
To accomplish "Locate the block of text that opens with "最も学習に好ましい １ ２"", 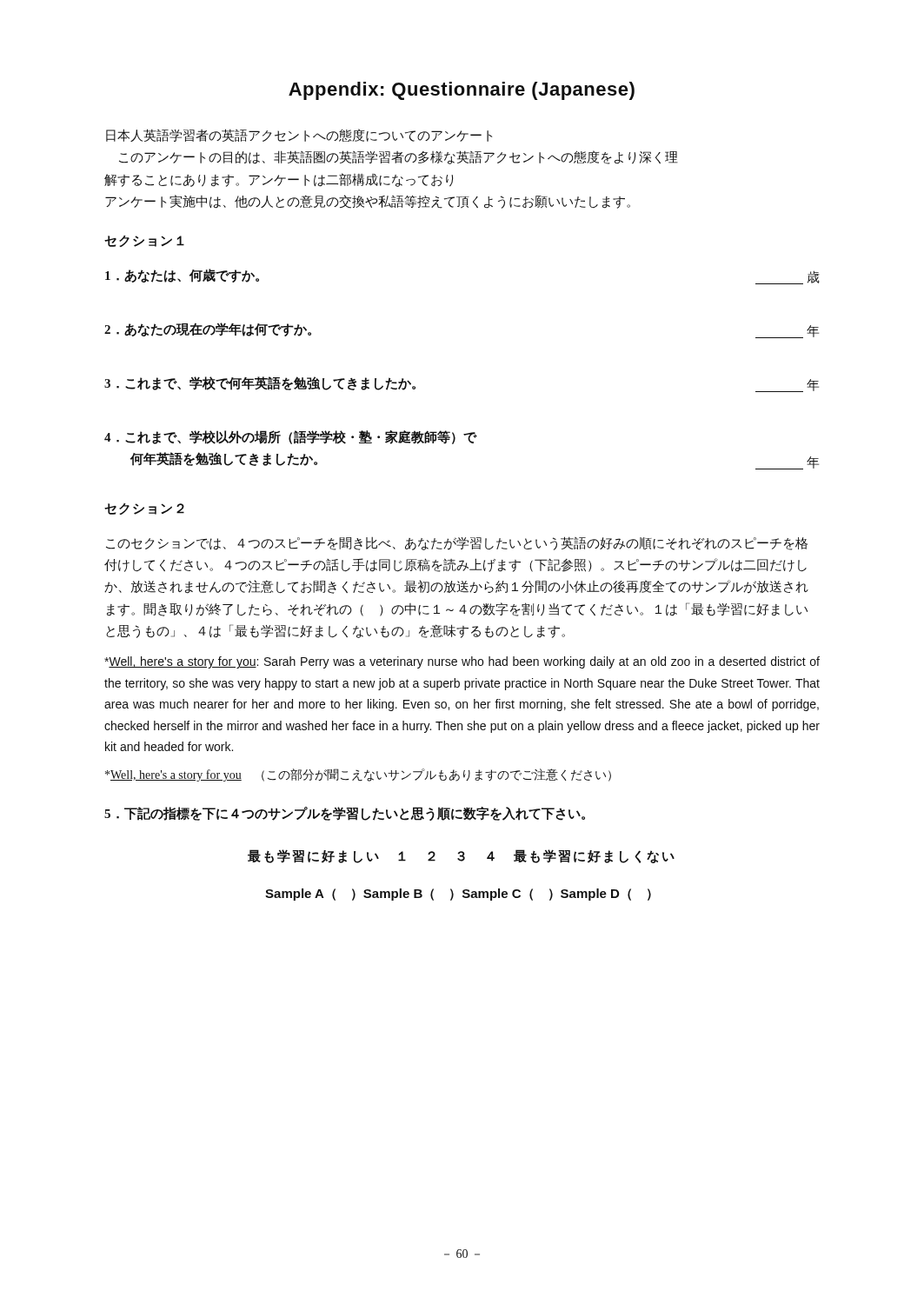I will coord(462,856).
